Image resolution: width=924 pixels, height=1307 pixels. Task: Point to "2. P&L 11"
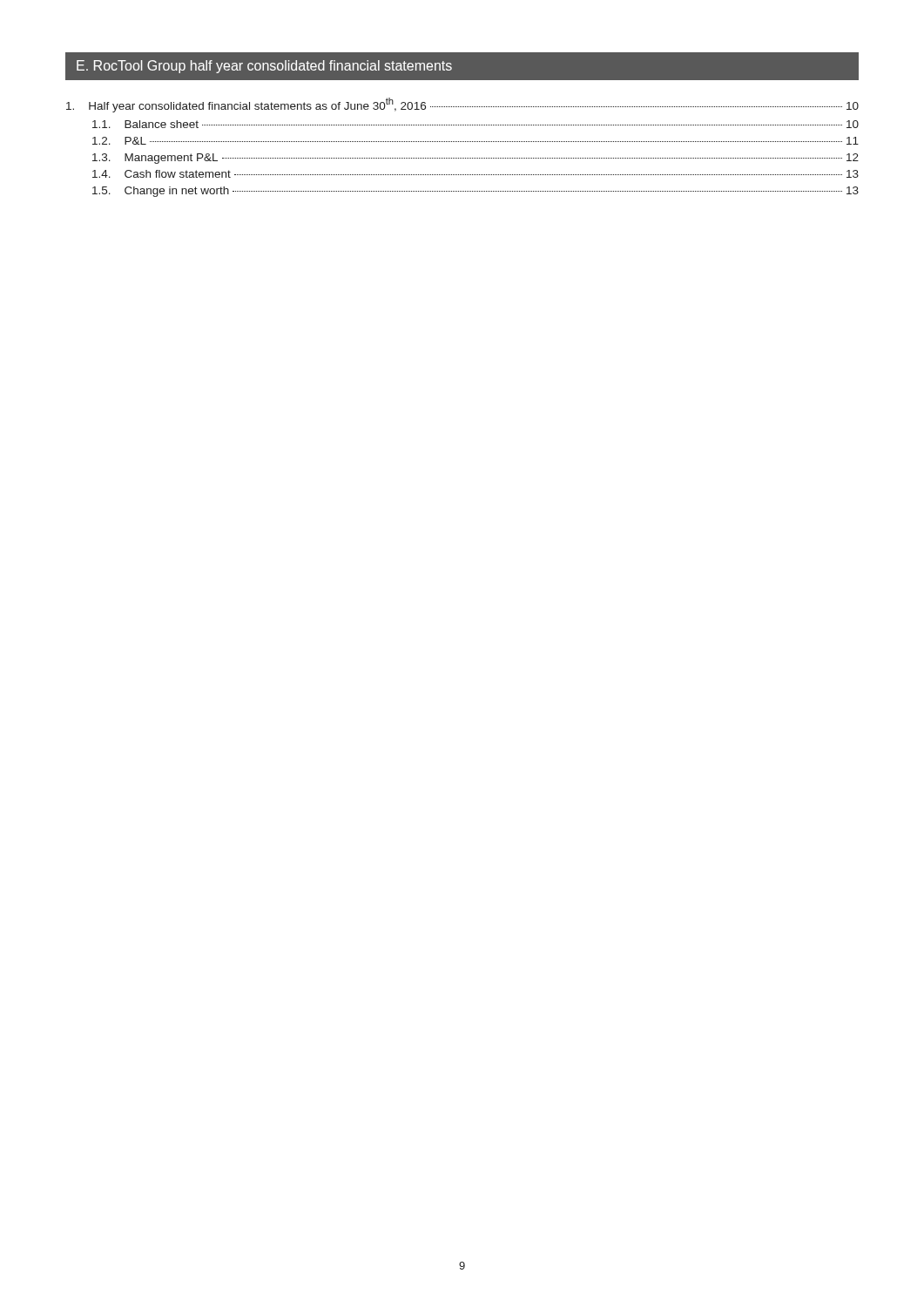tap(475, 140)
